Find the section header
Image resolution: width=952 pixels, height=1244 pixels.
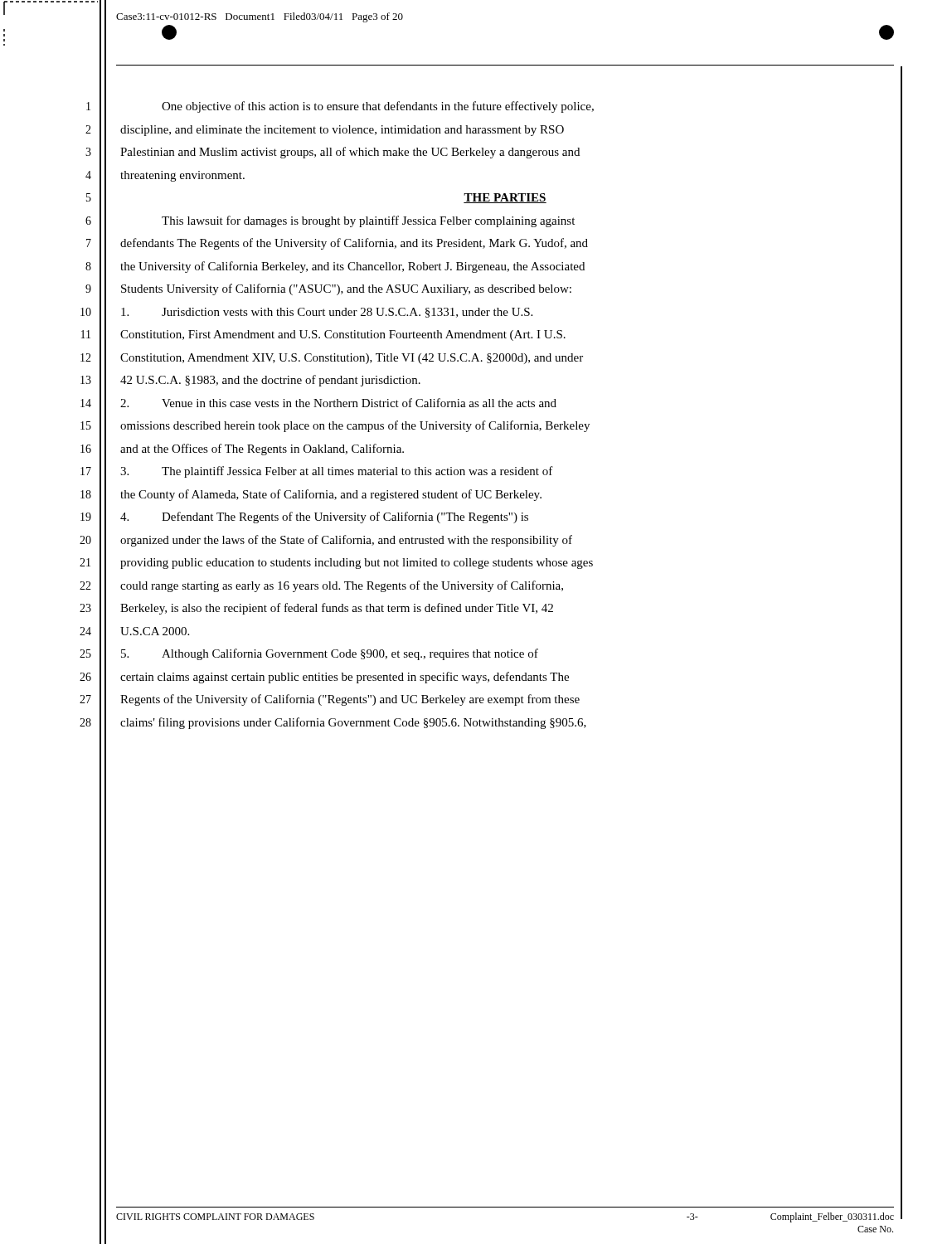tap(505, 198)
